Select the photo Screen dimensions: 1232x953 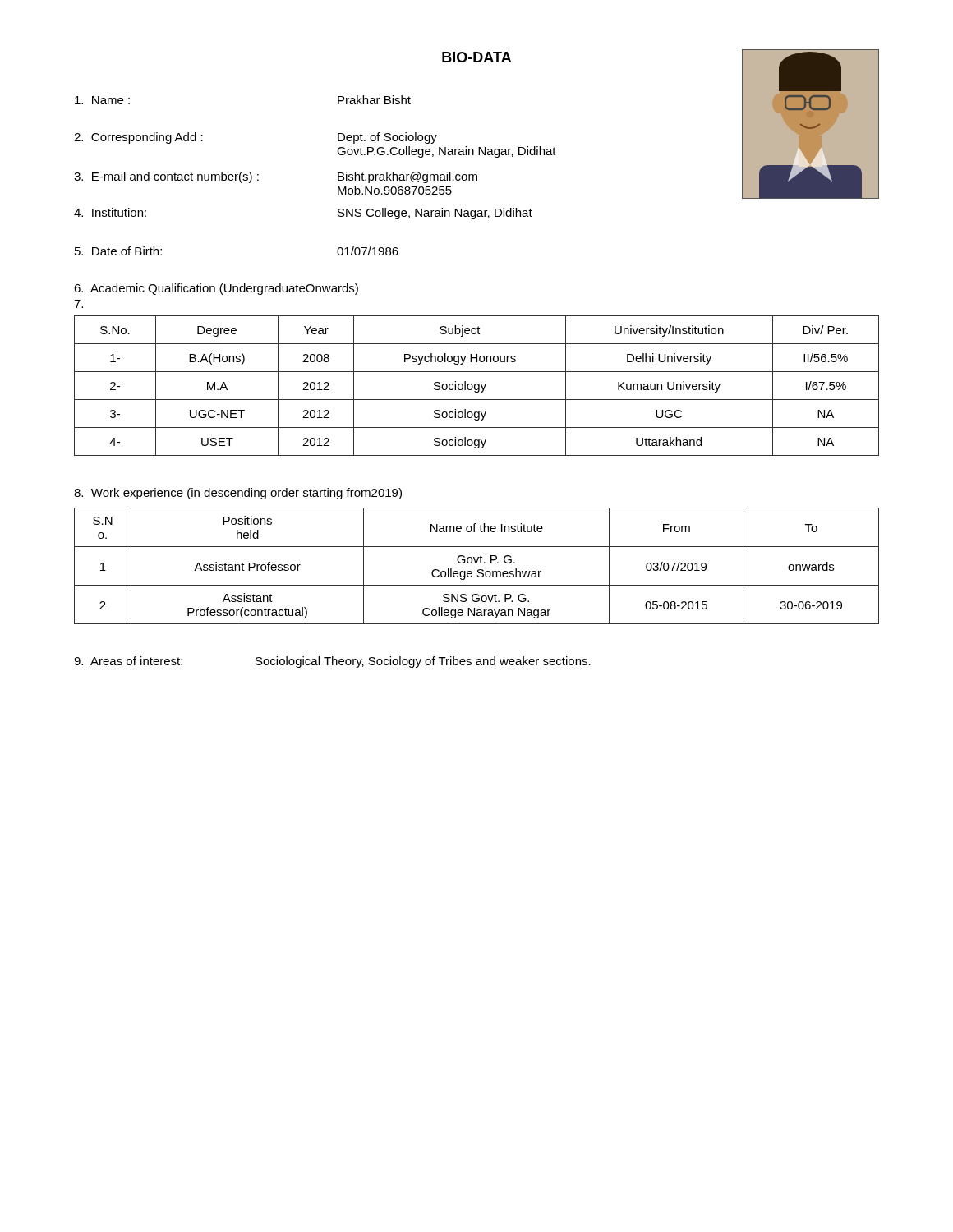pos(810,124)
